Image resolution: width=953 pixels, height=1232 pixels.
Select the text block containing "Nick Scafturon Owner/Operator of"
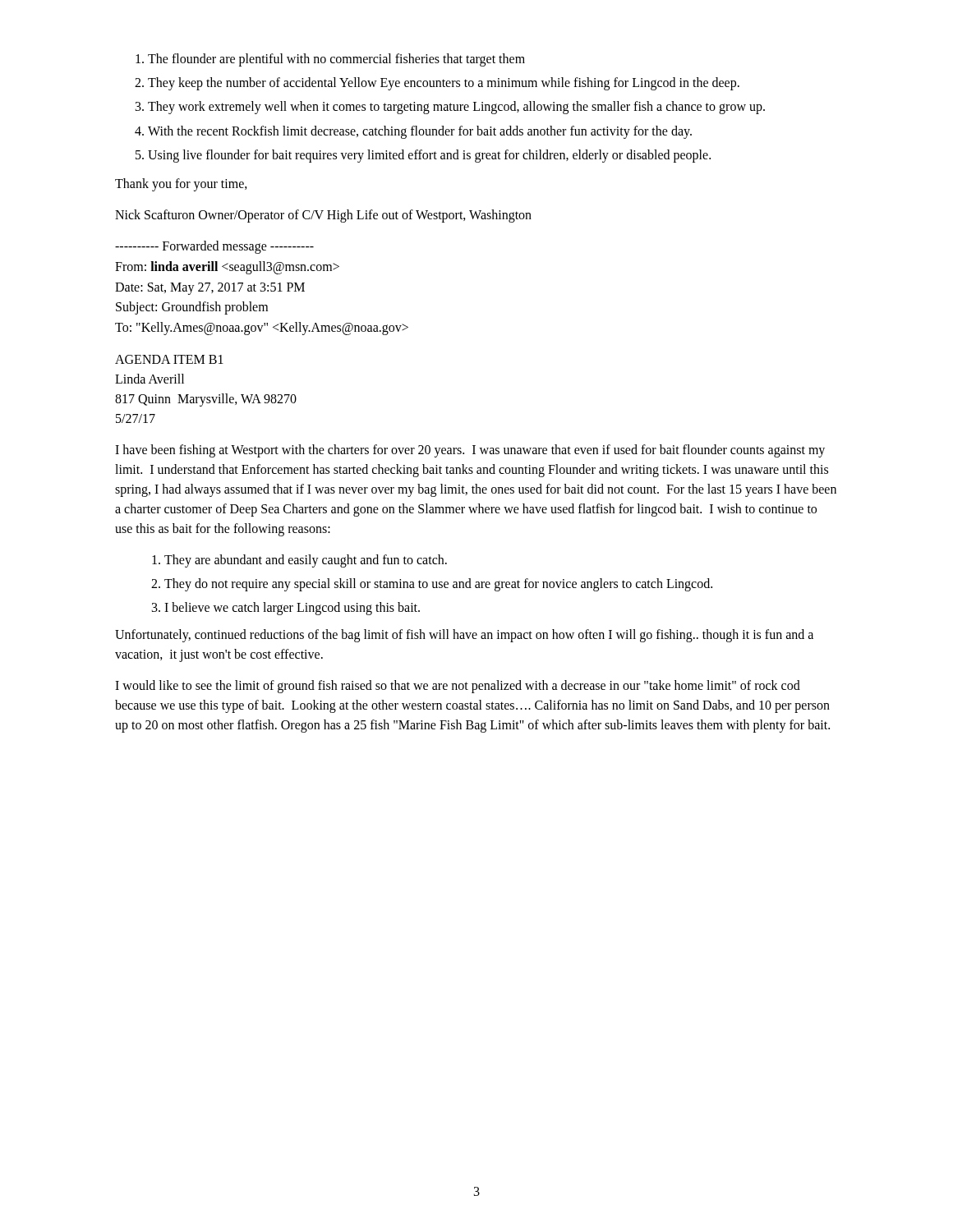pos(323,215)
